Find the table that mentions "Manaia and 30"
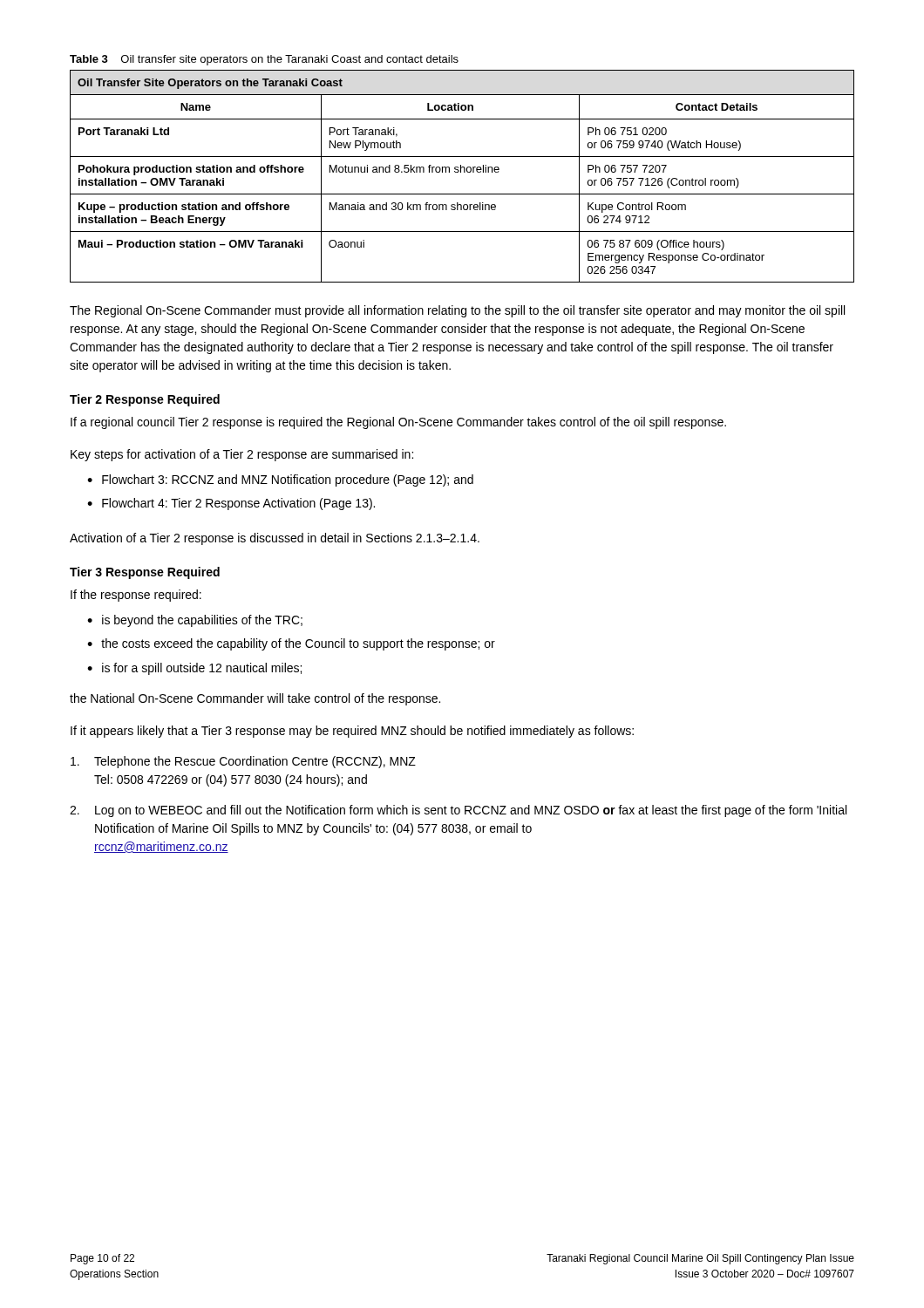The width and height of the screenshot is (924, 1308). [x=462, y=176]
